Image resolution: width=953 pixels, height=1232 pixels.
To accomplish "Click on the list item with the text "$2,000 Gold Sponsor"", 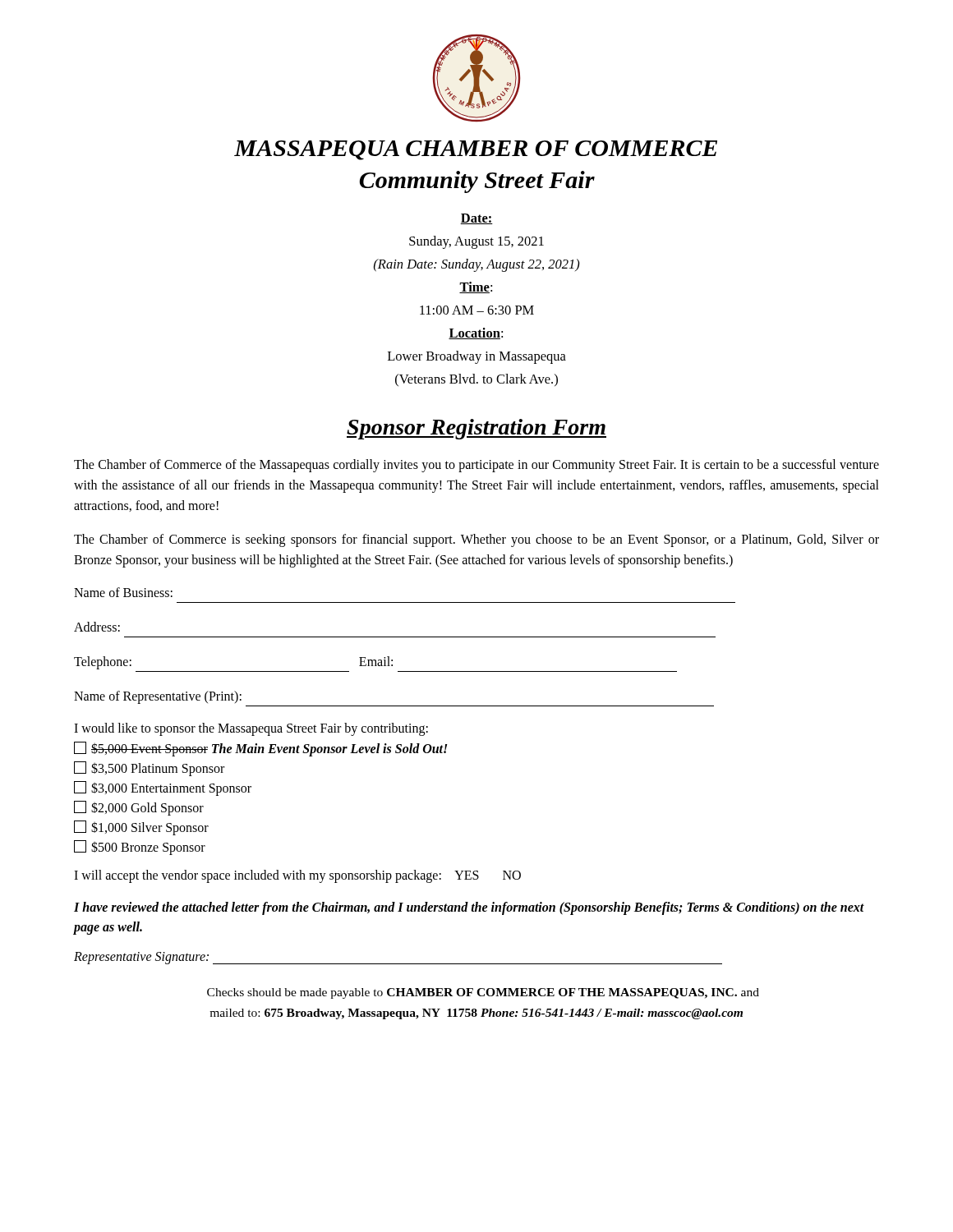I will pyautogui.click(x=139, y=808).
